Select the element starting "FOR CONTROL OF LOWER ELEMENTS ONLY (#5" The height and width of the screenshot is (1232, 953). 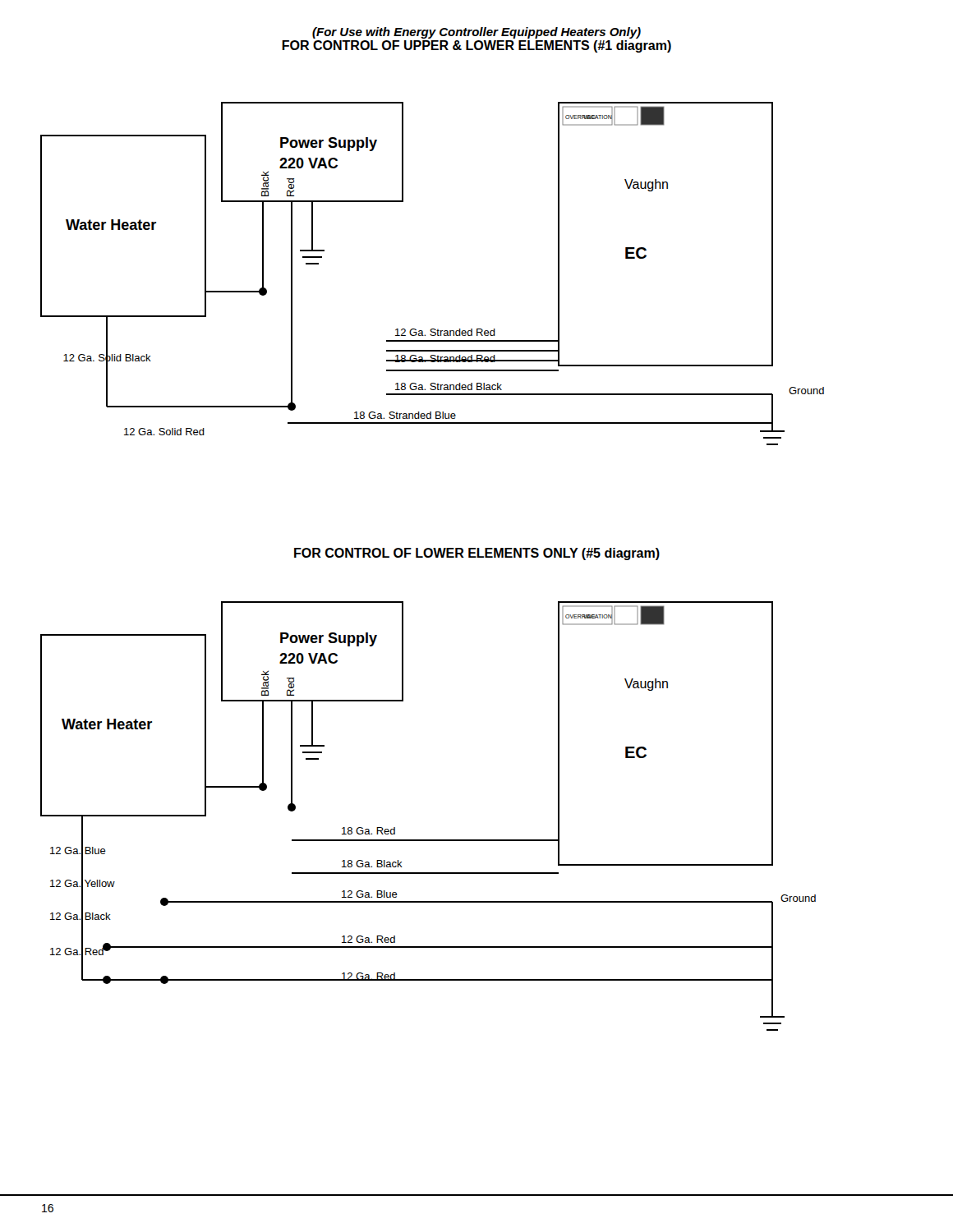pyautogui.click(x=476, y=554)
